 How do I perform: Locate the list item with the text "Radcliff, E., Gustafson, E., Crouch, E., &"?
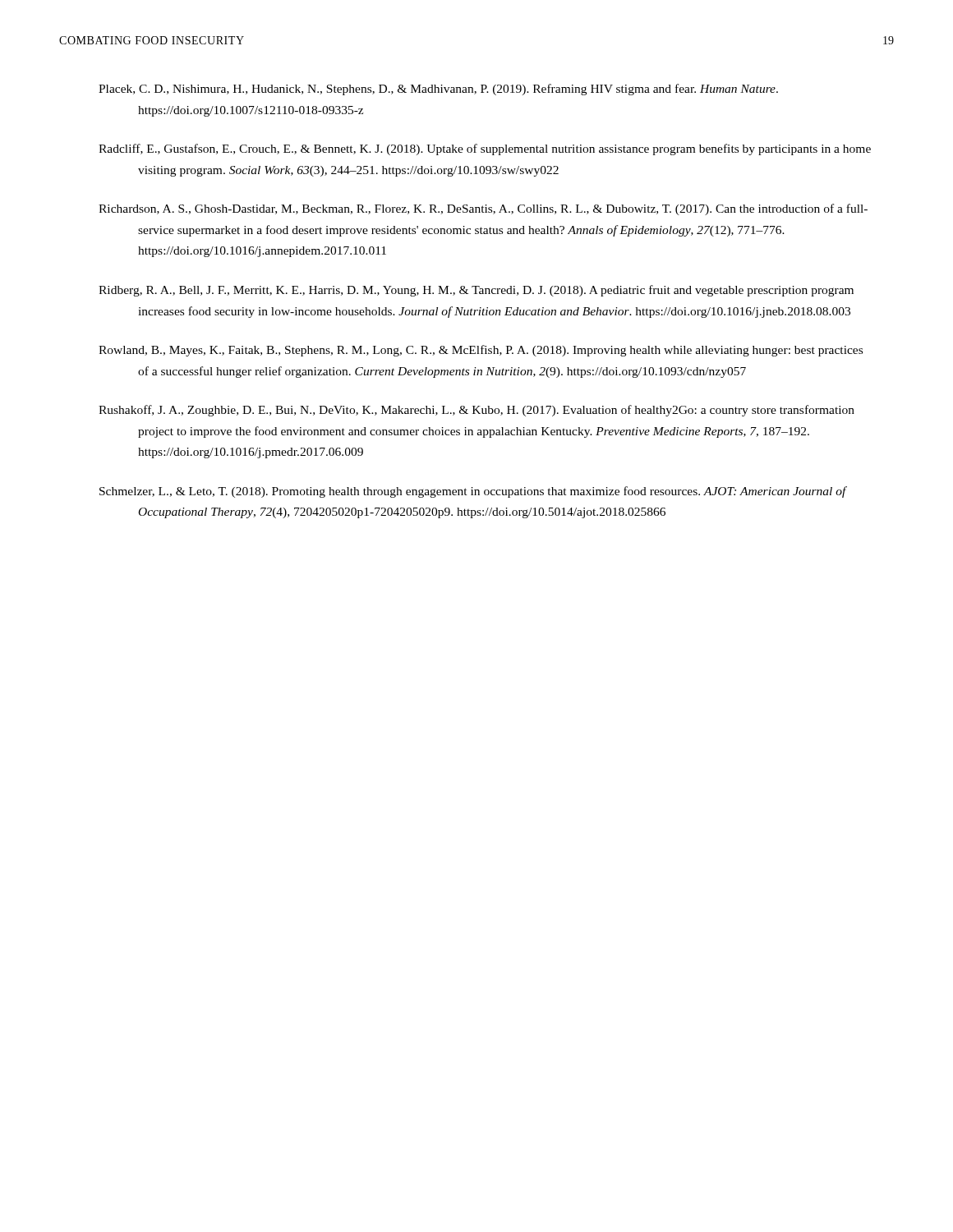point(486,159)
